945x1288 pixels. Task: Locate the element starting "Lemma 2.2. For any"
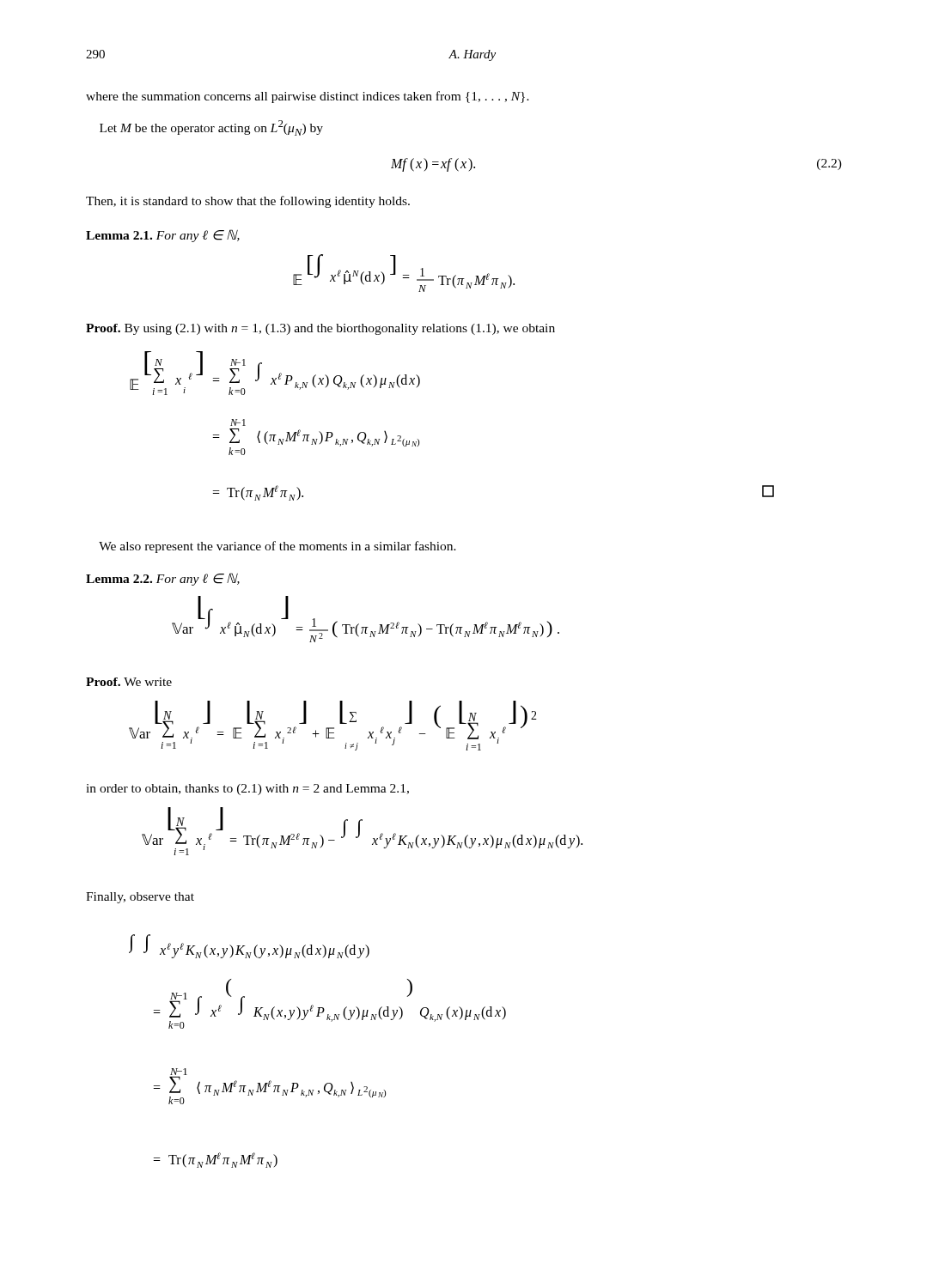click(163, 579)
